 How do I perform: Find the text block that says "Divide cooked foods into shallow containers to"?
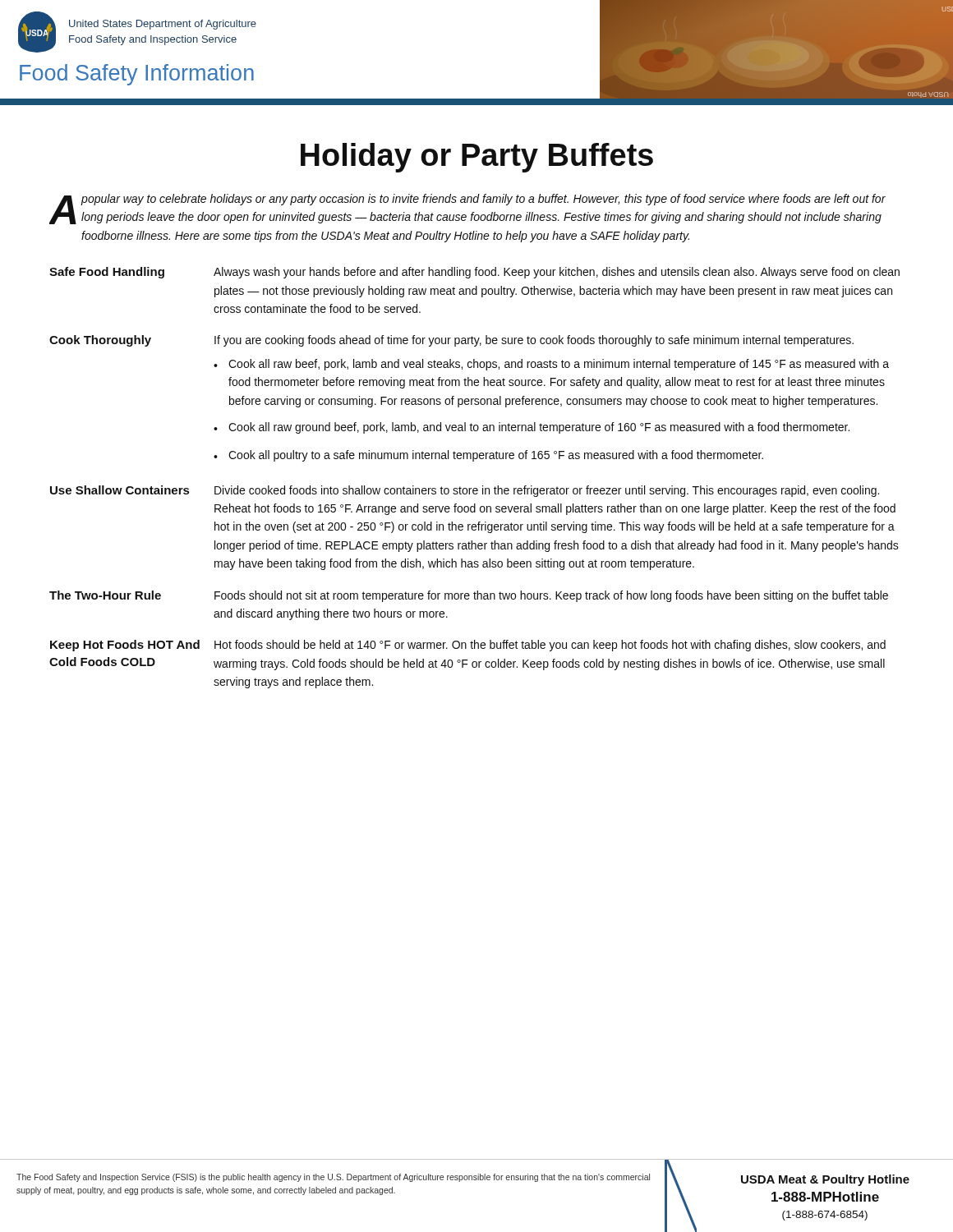[556, 527]
